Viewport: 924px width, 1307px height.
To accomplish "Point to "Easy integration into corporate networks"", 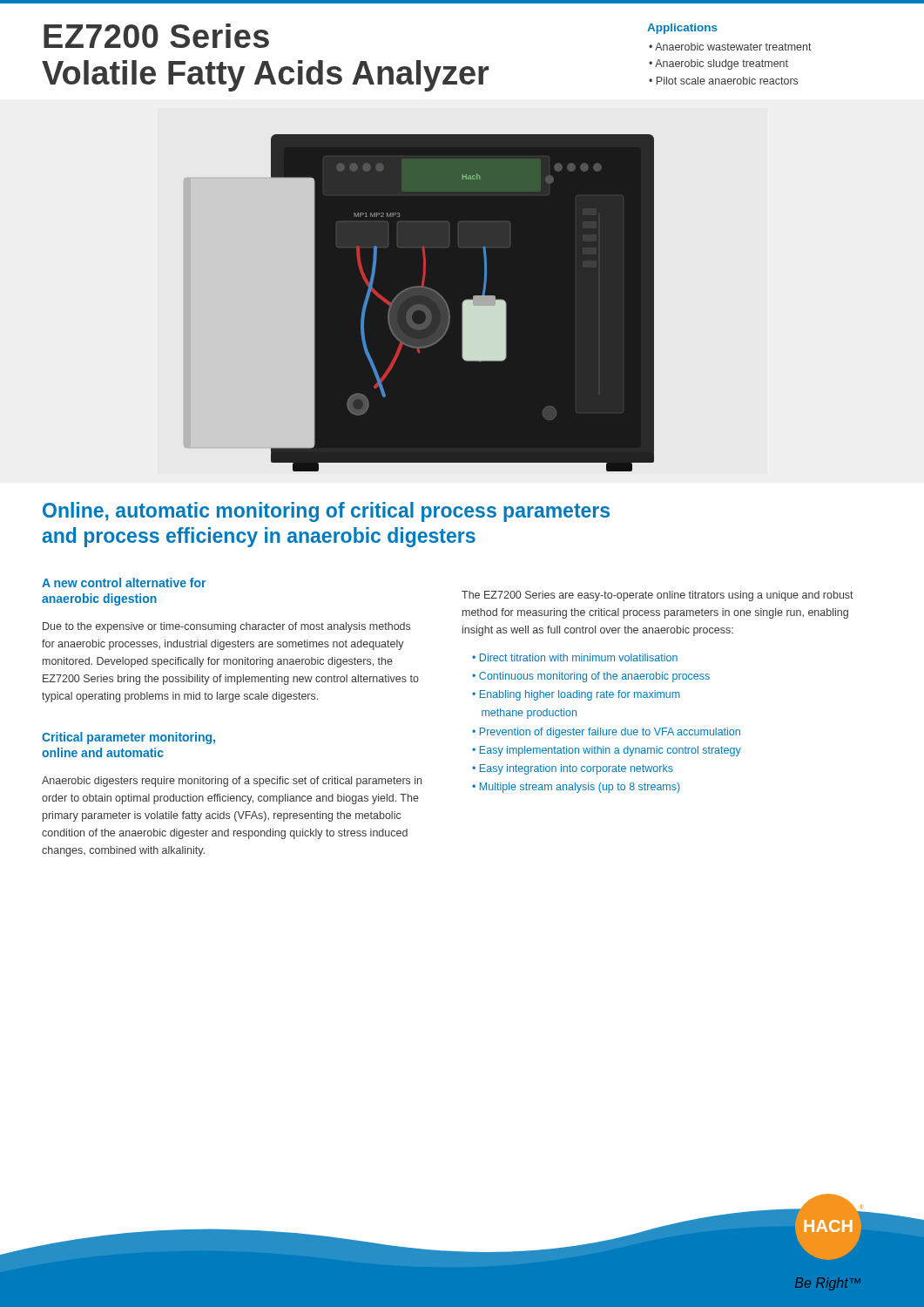I will (x=576, y=769).
